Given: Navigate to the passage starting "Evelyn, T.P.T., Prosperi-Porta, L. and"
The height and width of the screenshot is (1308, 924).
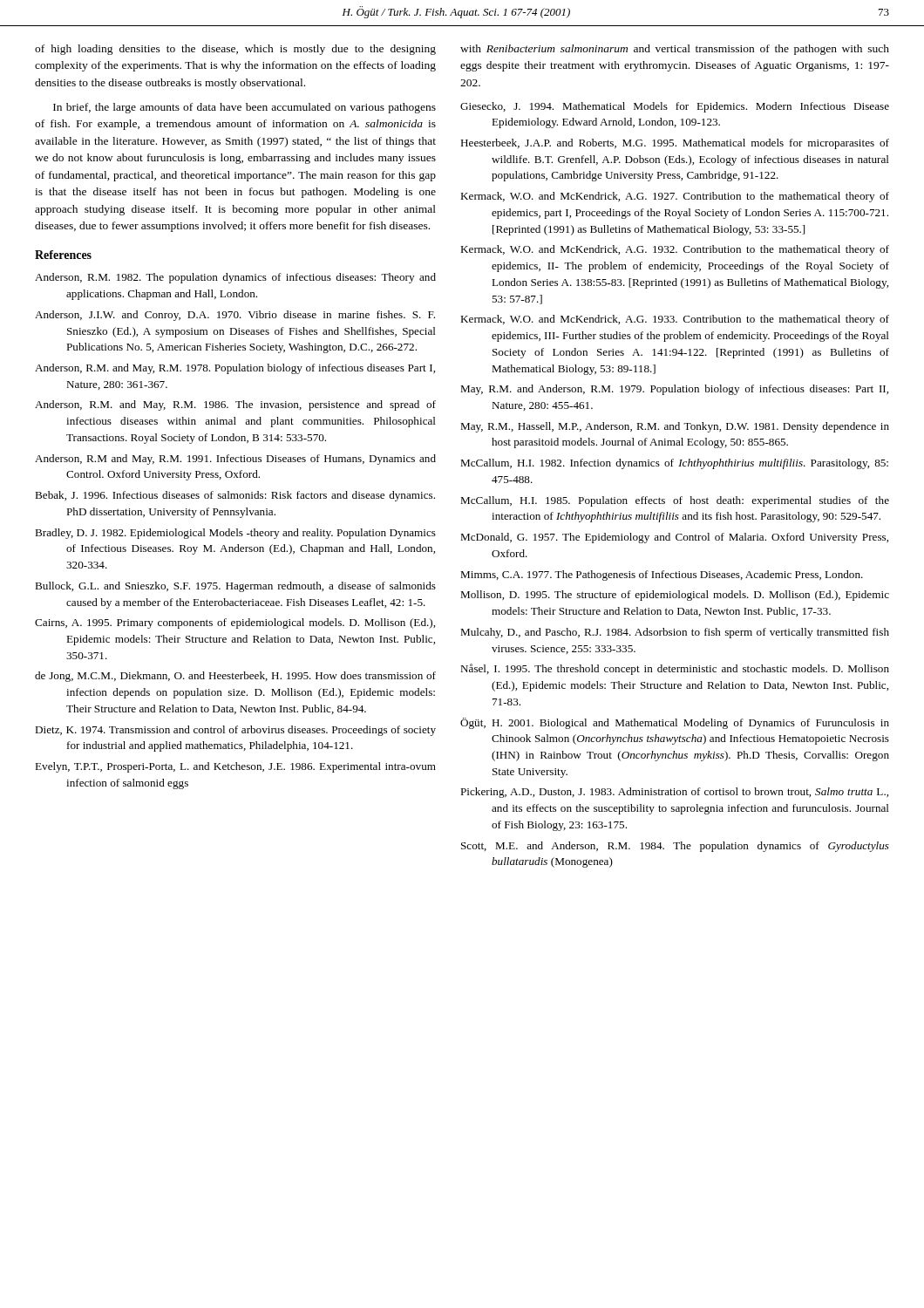Looking at the screenshot, I should click(x=235, y=774).
